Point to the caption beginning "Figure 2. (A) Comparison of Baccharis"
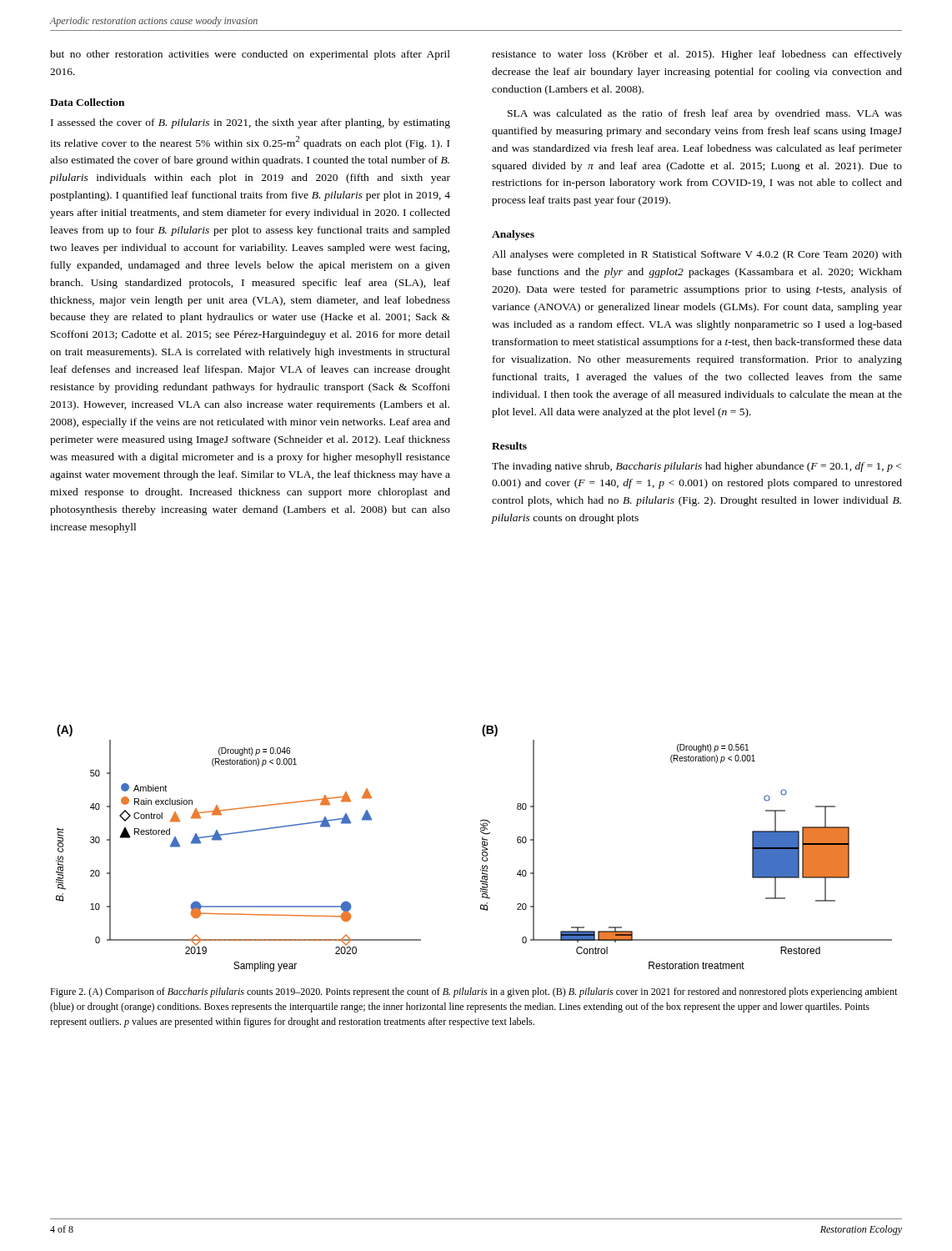Image resolution: width=952 pixels, height=1251 pixels. pos(474,1007)
